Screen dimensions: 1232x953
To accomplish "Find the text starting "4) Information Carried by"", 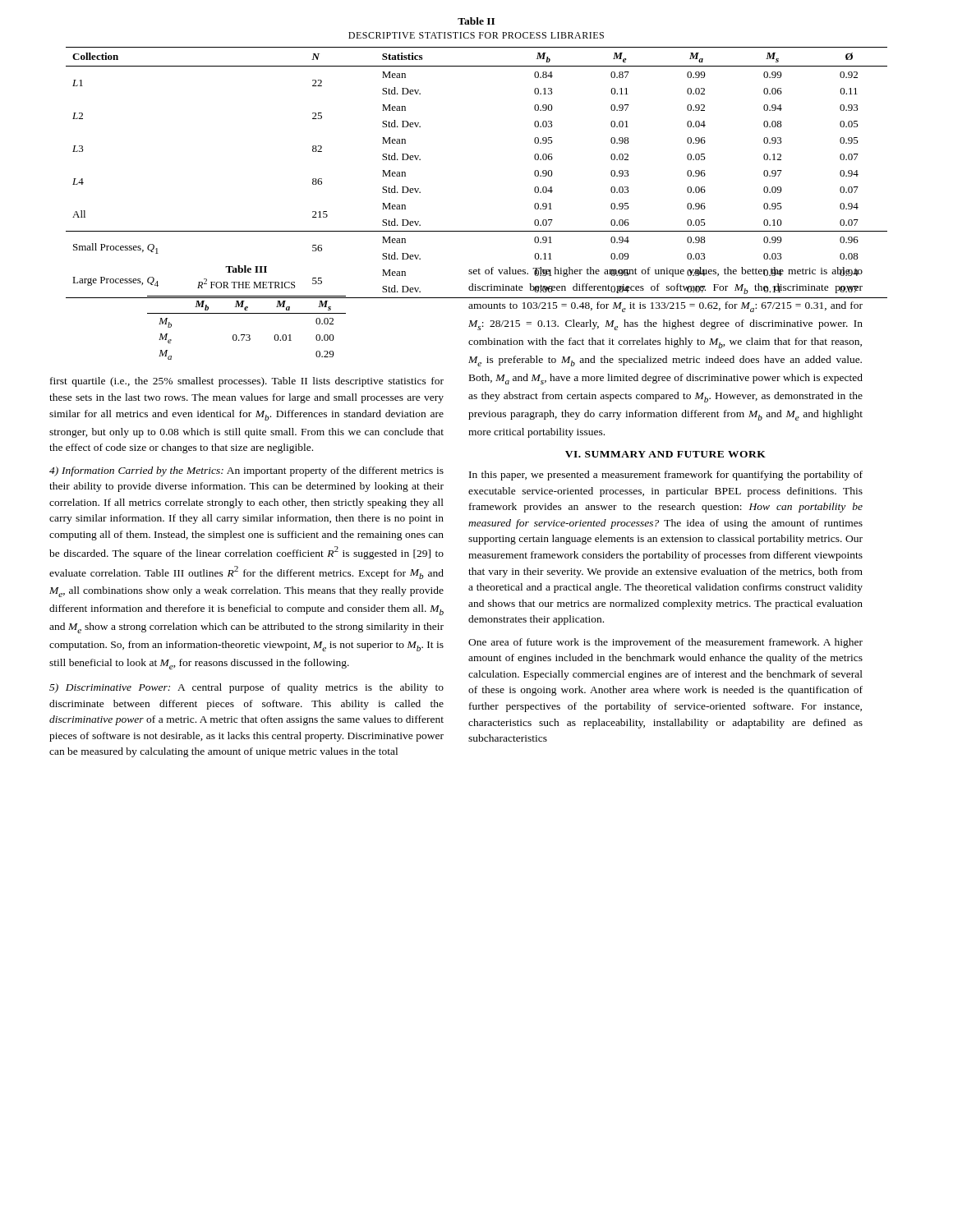I will point(246,567).
